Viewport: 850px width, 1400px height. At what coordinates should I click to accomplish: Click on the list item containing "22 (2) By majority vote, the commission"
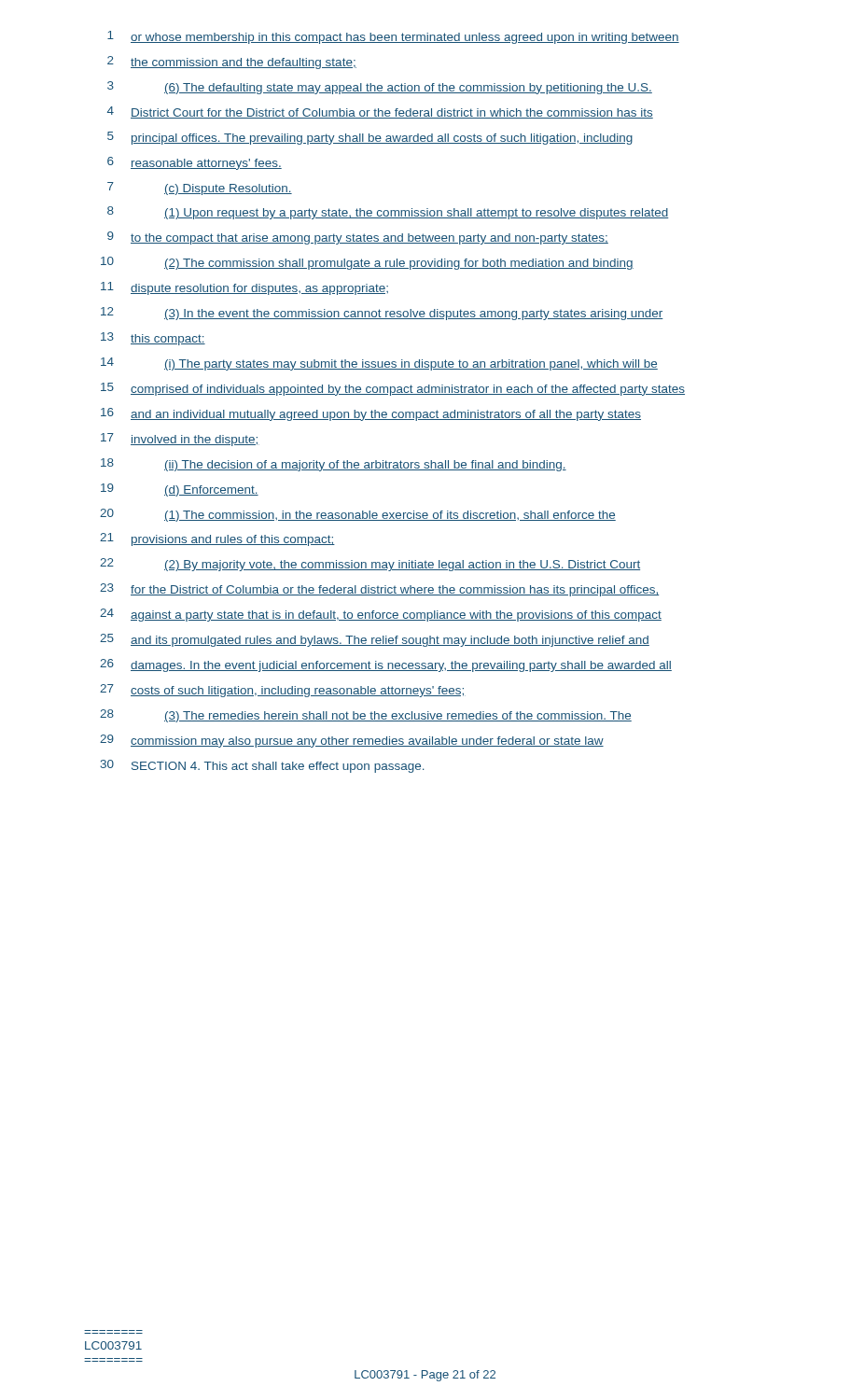coord(441,565)
